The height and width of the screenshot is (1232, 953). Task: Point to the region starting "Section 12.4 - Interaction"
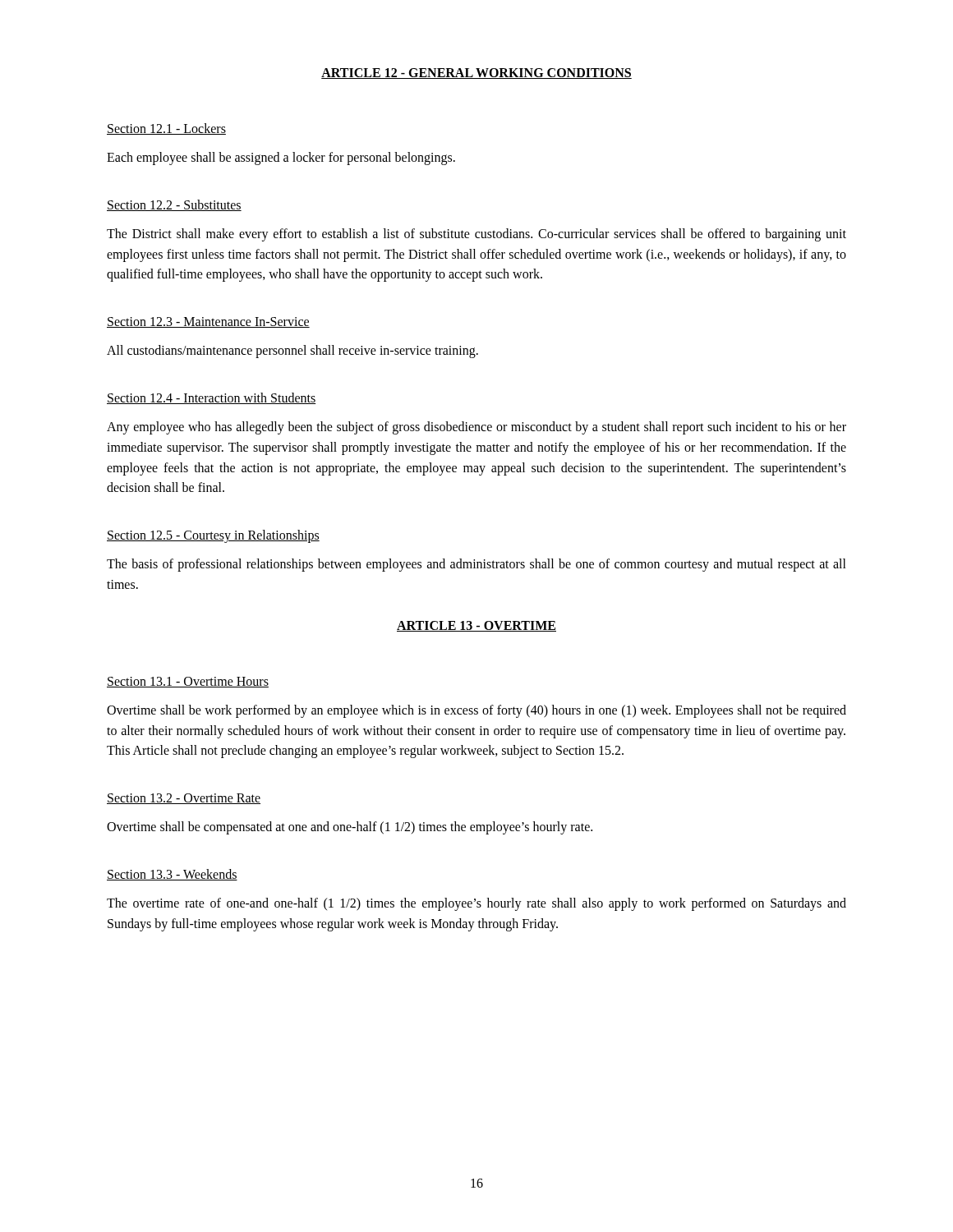pos(211,398)
